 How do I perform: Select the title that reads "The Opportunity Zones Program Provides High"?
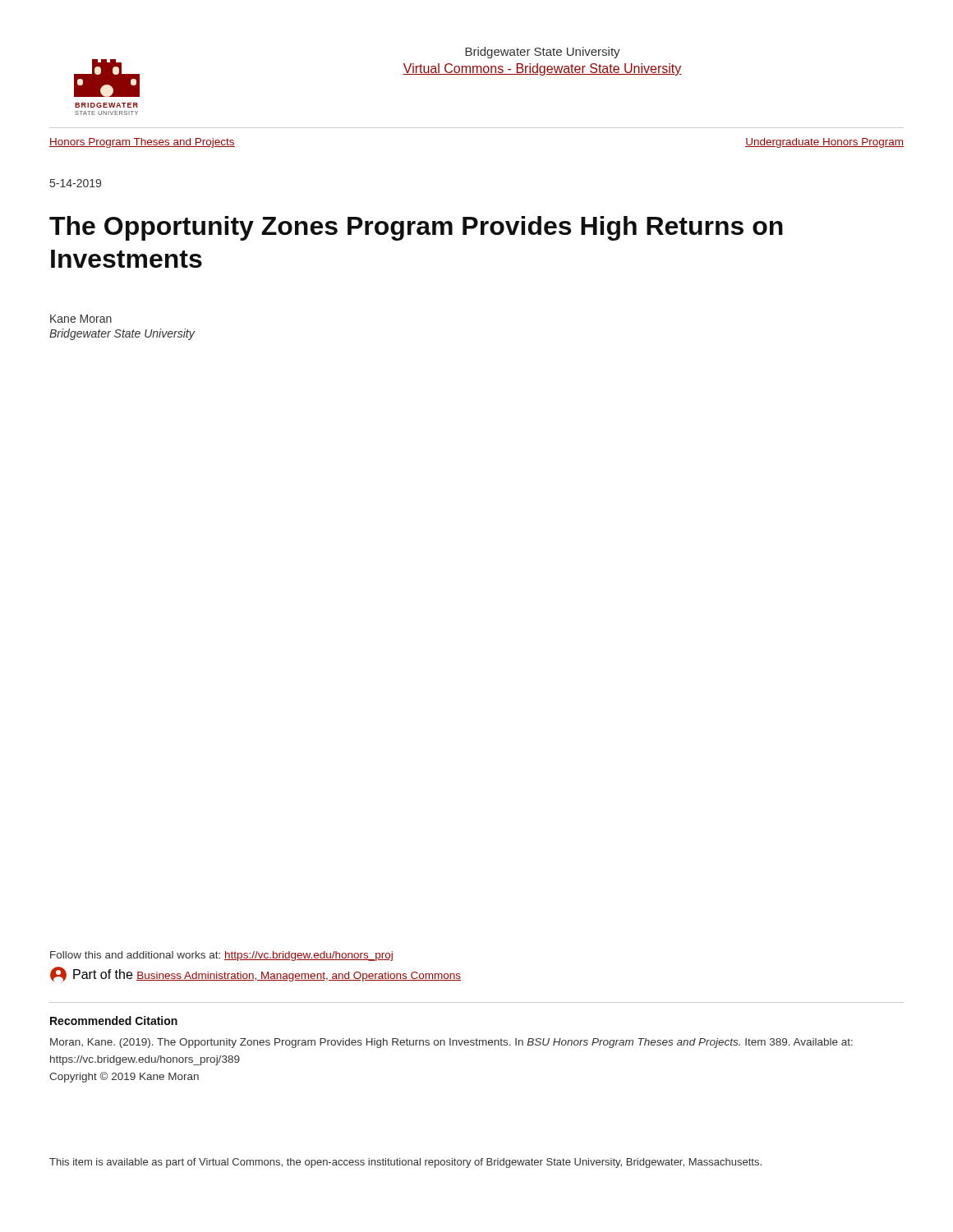476,242
